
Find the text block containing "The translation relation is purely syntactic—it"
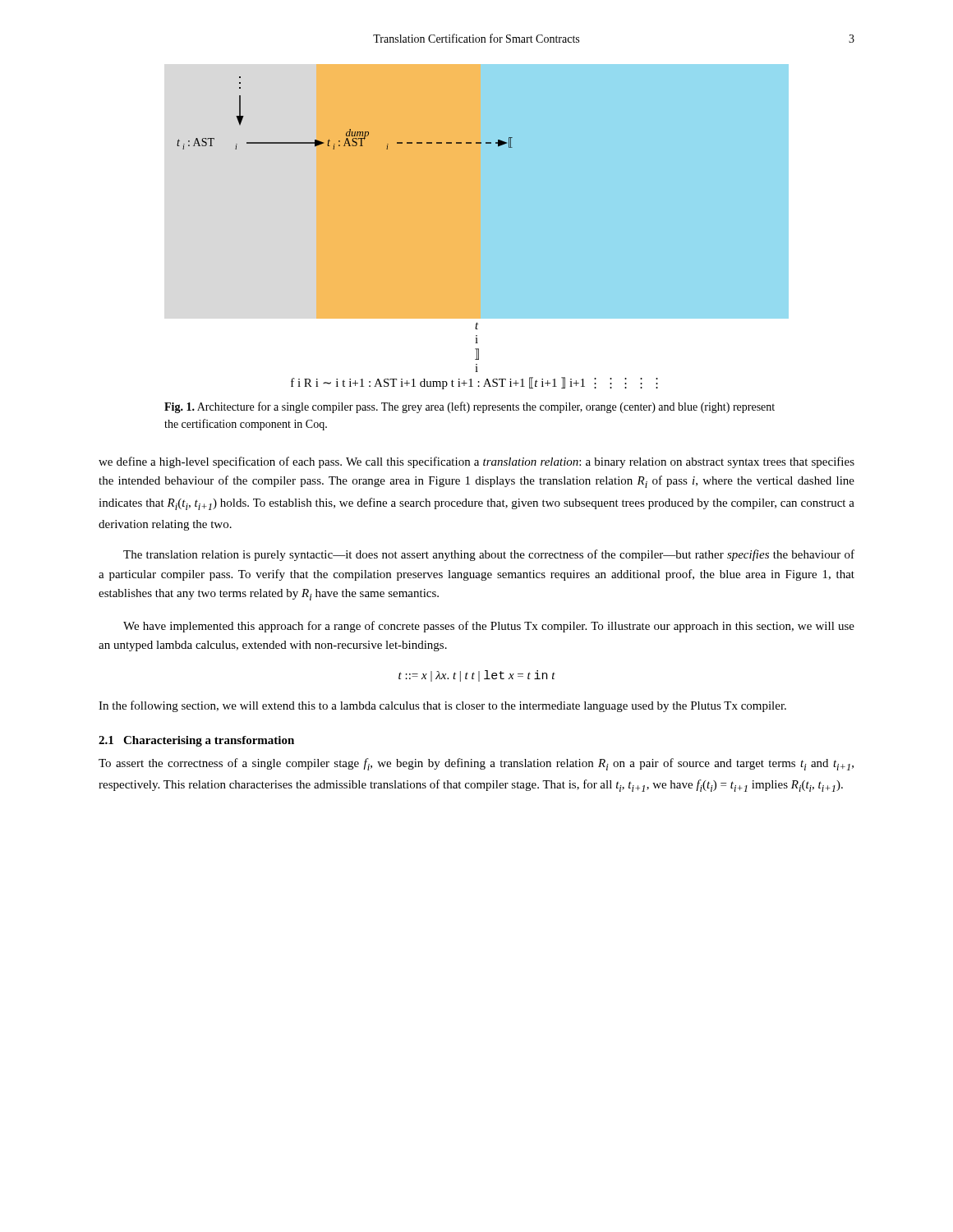476,575
